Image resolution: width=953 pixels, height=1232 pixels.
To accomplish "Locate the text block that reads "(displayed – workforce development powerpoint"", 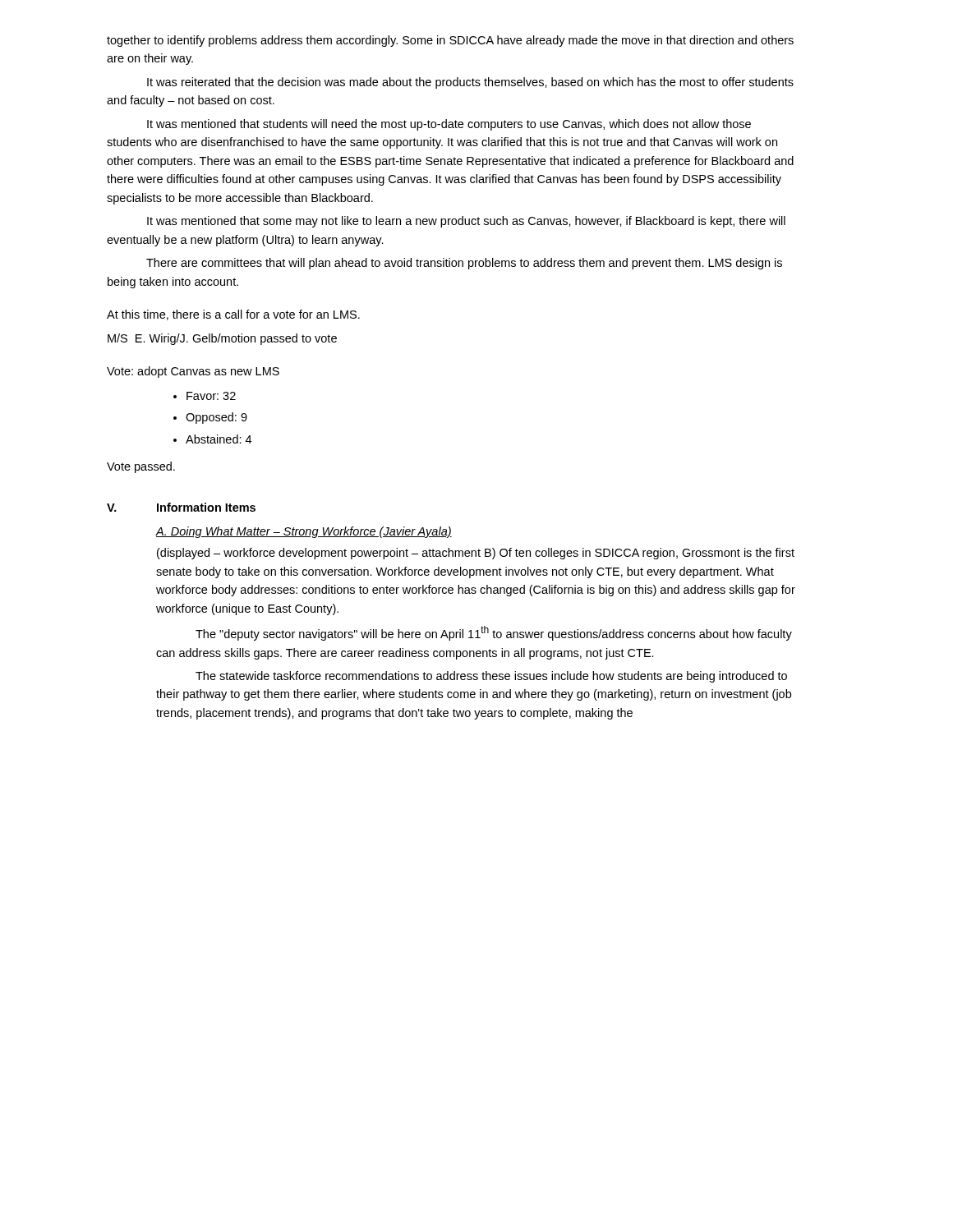I will point(476,633).
